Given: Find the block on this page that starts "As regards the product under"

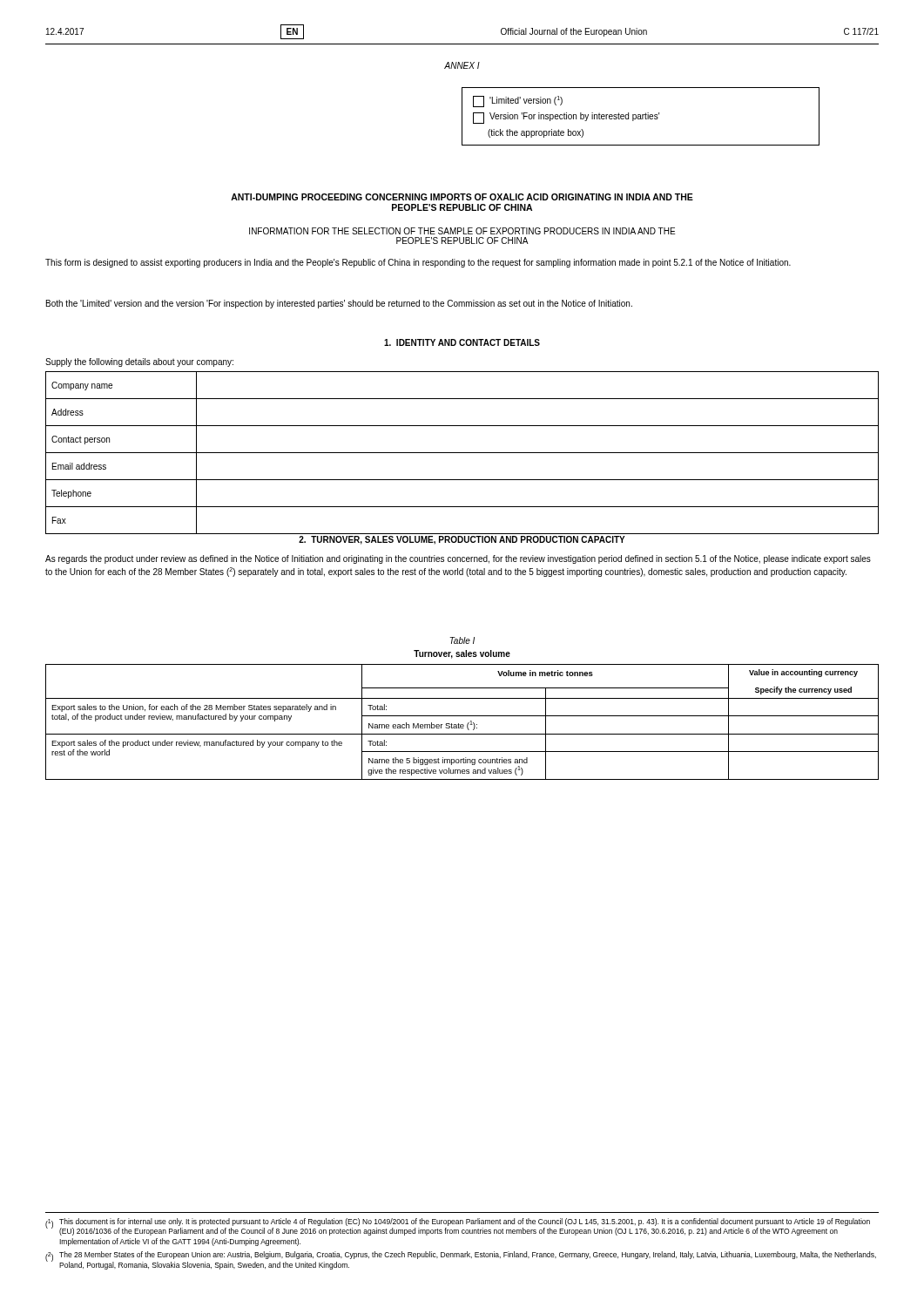Looking at the screenshot, I should point(458,566).
